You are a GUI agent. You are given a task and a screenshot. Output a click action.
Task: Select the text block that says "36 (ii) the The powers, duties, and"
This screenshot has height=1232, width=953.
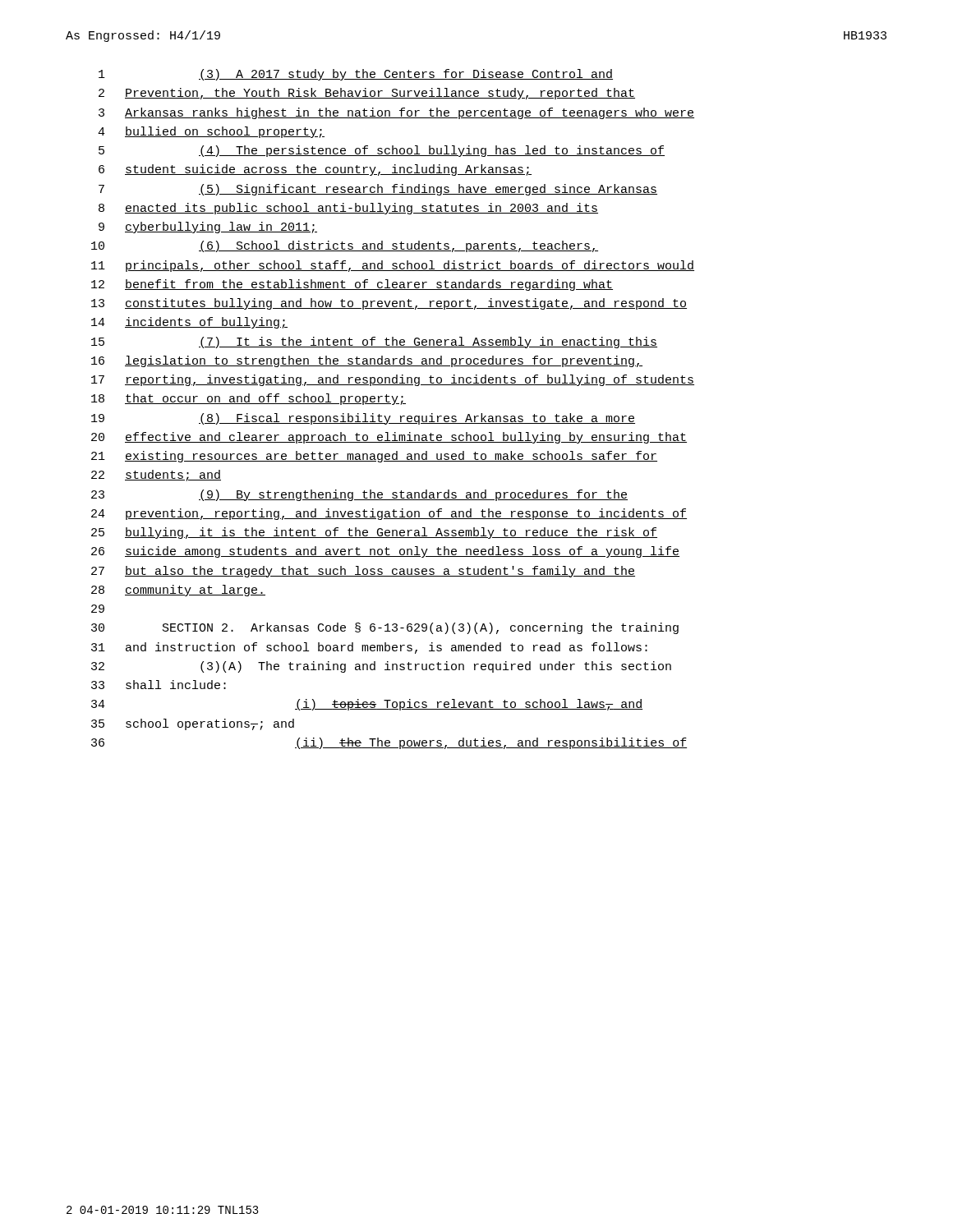[476, 744]
